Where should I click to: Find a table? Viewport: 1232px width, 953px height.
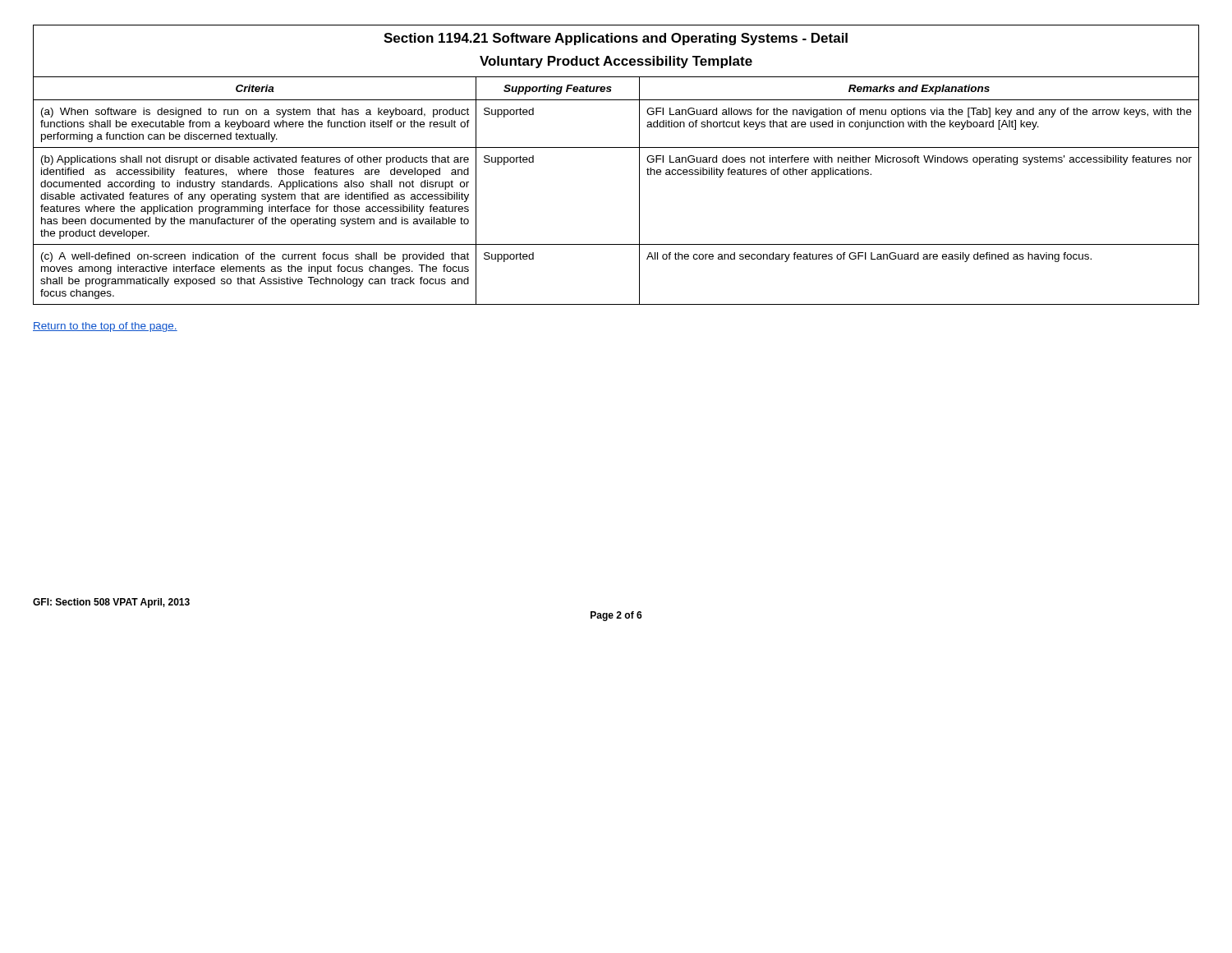(x=616, y=165)
